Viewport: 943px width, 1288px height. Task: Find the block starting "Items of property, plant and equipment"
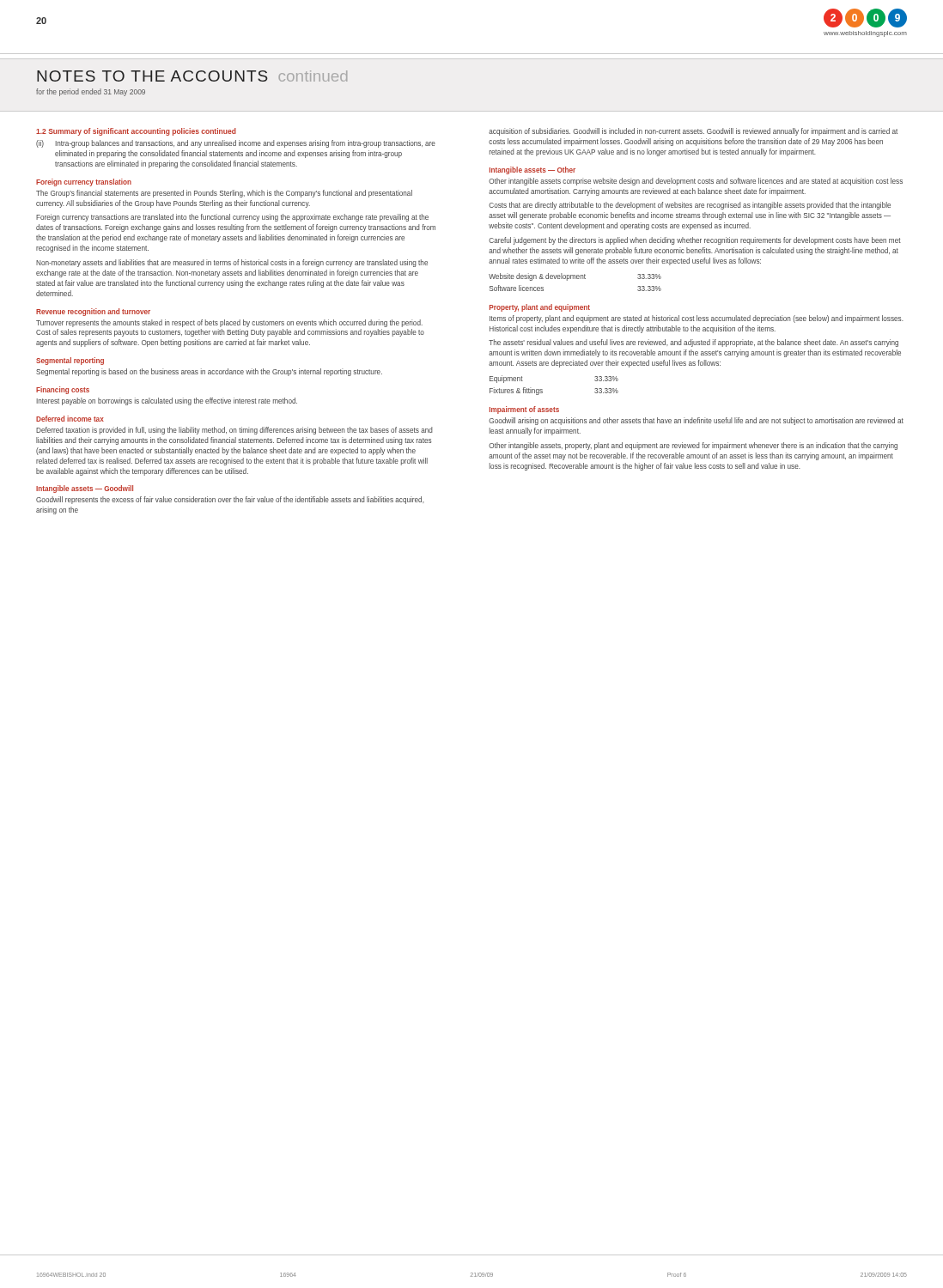(696, 324)
